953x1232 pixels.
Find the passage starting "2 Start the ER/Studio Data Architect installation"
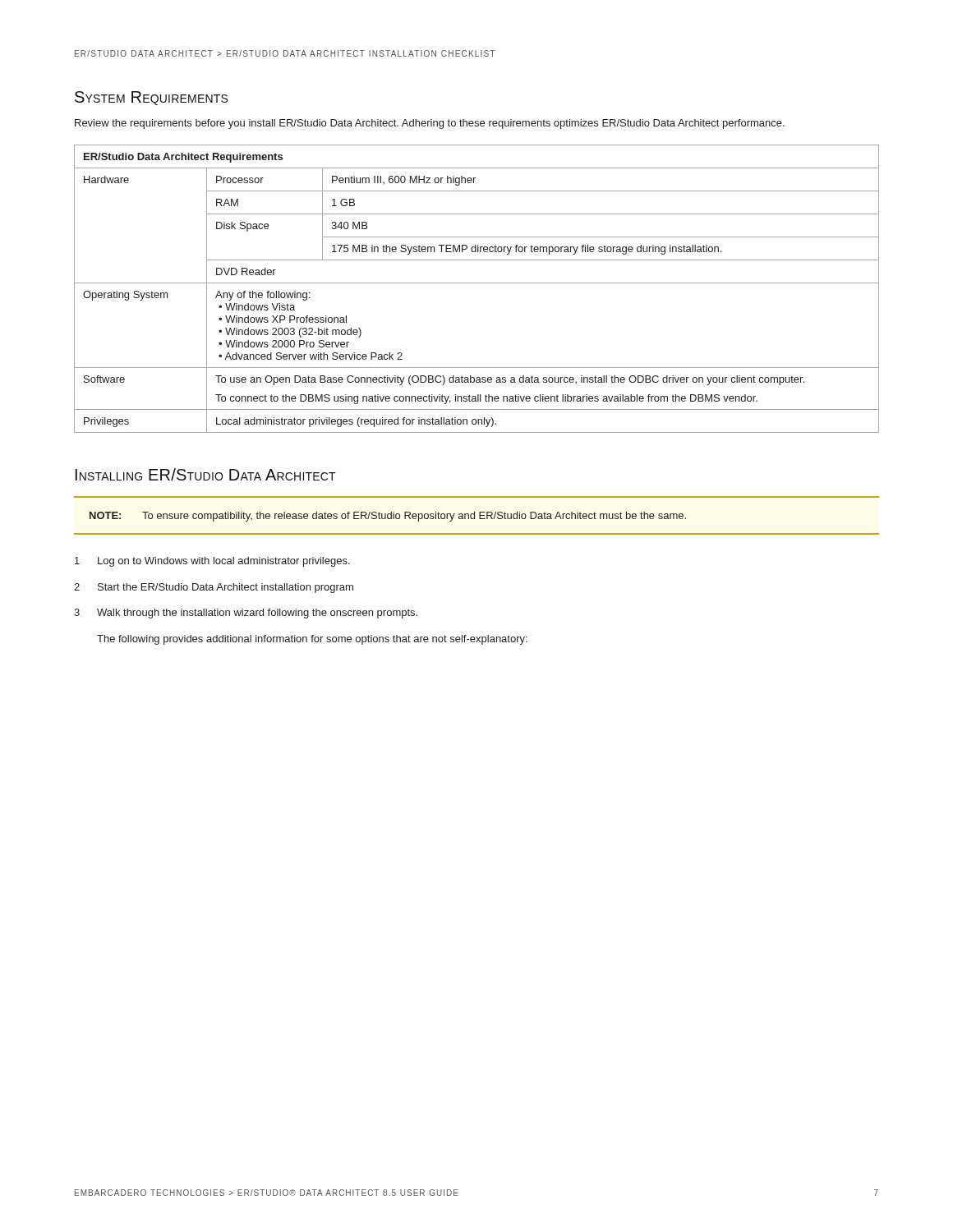point(214,588)
